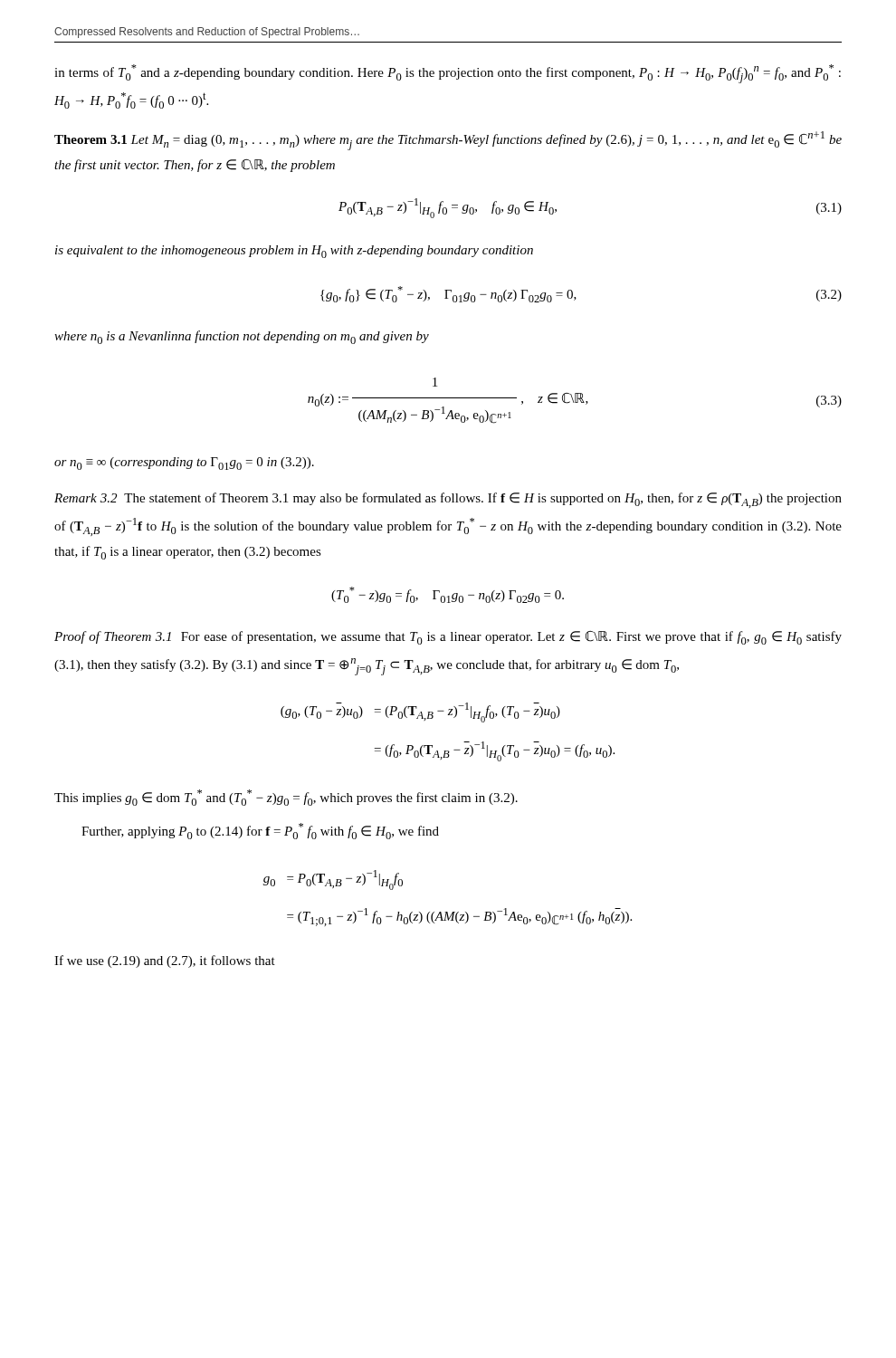The height and width of the screenshot is (1358, 896).
Task: Click on the element starting "(g0, (T0 − z)u0) ="
Action: (420, 712)
